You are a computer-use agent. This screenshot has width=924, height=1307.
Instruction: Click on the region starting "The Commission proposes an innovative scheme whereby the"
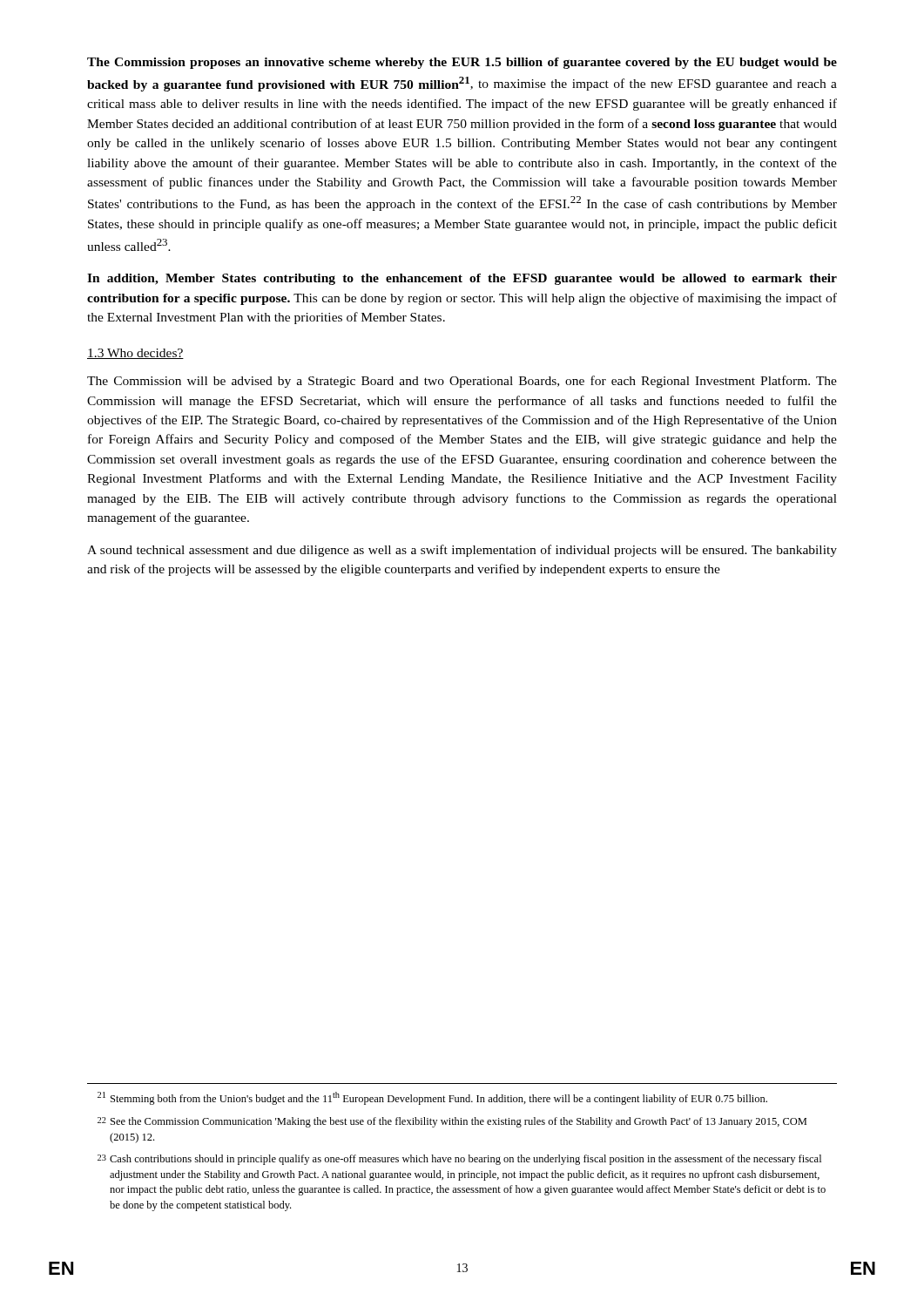(462, 154)
